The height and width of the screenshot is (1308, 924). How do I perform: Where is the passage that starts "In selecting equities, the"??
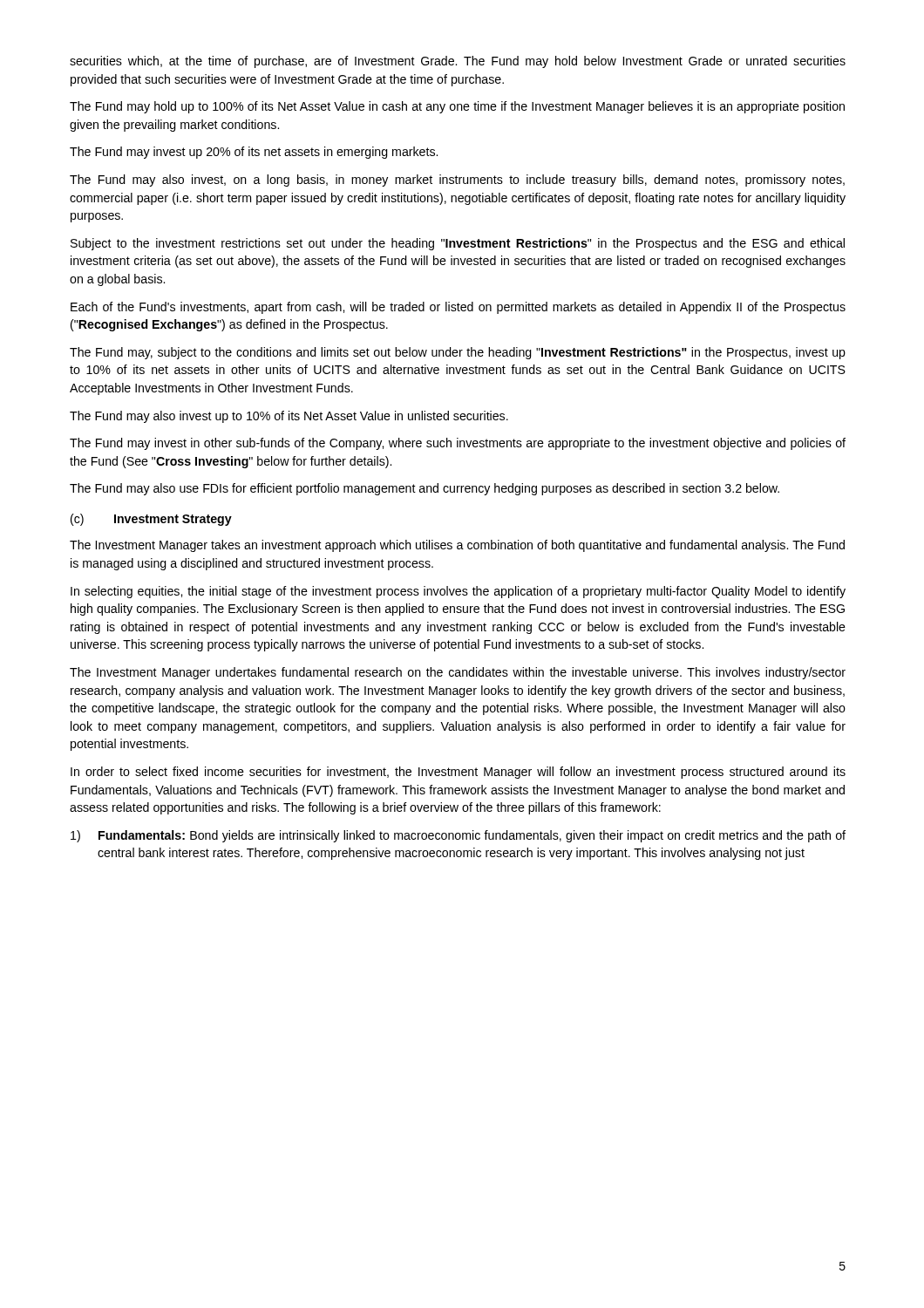pyautogui.click(x=458, y=618)
